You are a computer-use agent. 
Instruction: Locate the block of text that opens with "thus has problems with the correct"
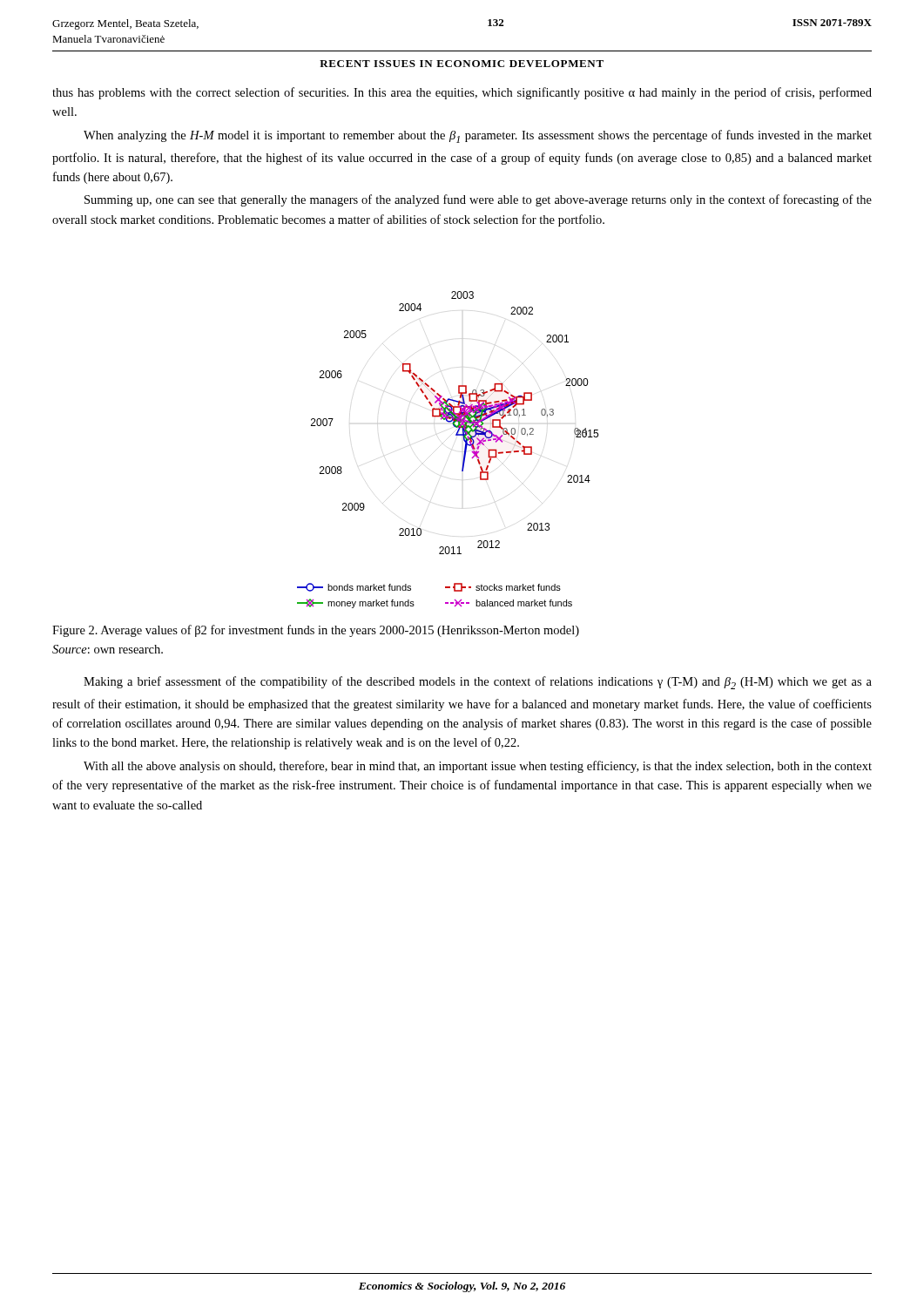(462, 102)
